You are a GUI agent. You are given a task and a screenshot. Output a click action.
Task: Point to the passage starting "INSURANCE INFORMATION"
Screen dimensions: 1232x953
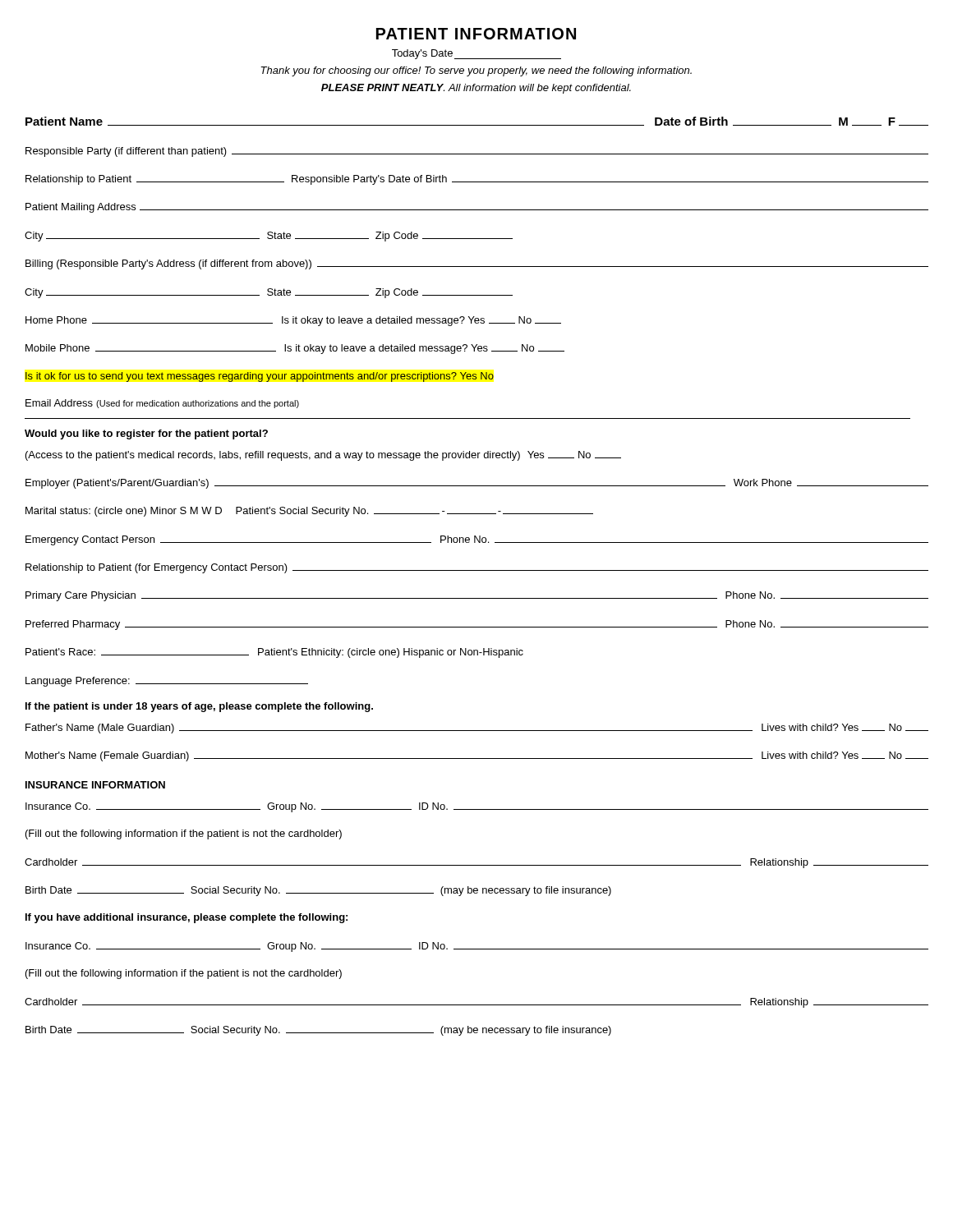click(x=95, y=785)
